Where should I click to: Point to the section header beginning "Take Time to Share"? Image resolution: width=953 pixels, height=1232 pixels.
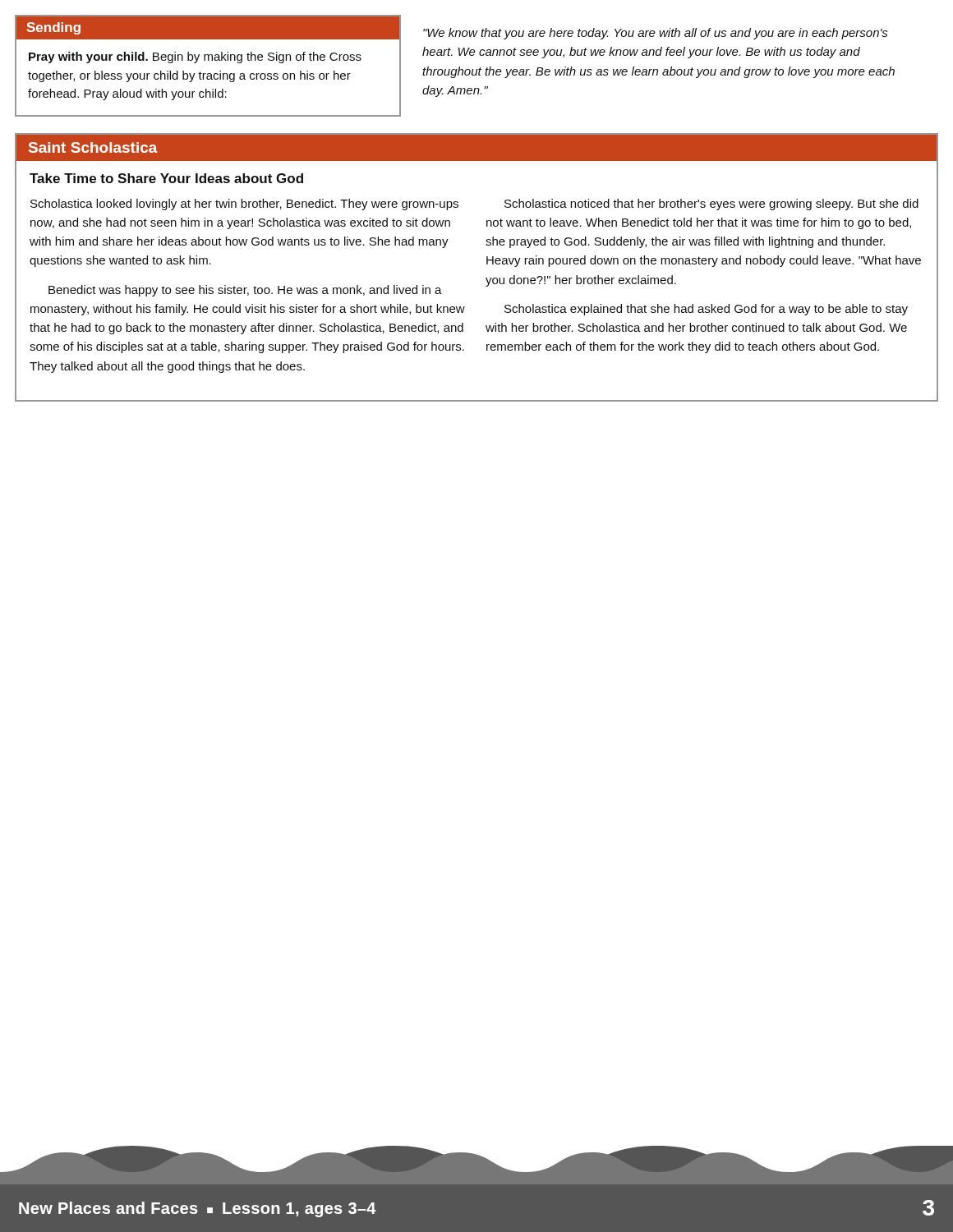tap(167, 178)
